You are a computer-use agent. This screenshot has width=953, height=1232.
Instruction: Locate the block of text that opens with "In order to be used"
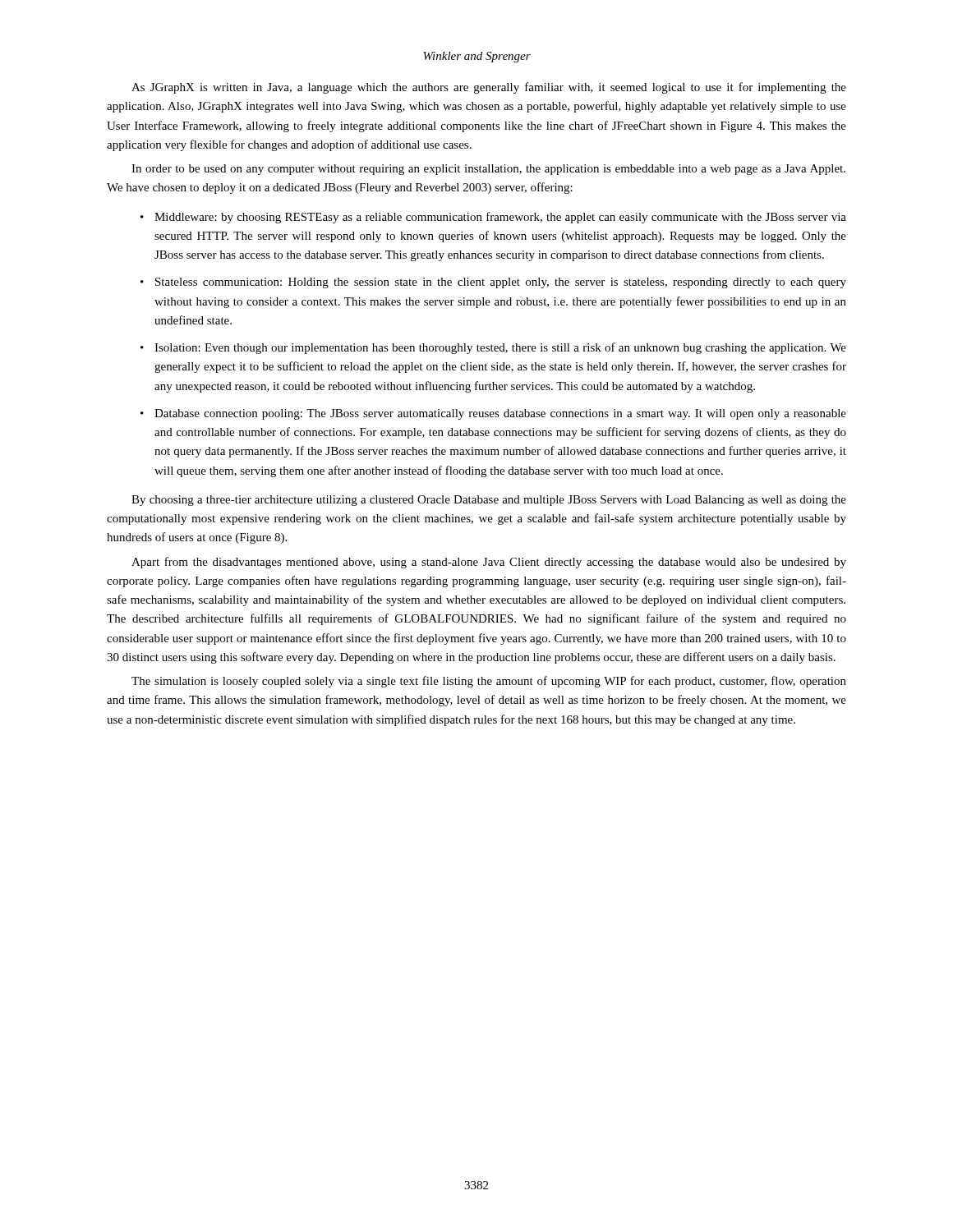point(476,178)
